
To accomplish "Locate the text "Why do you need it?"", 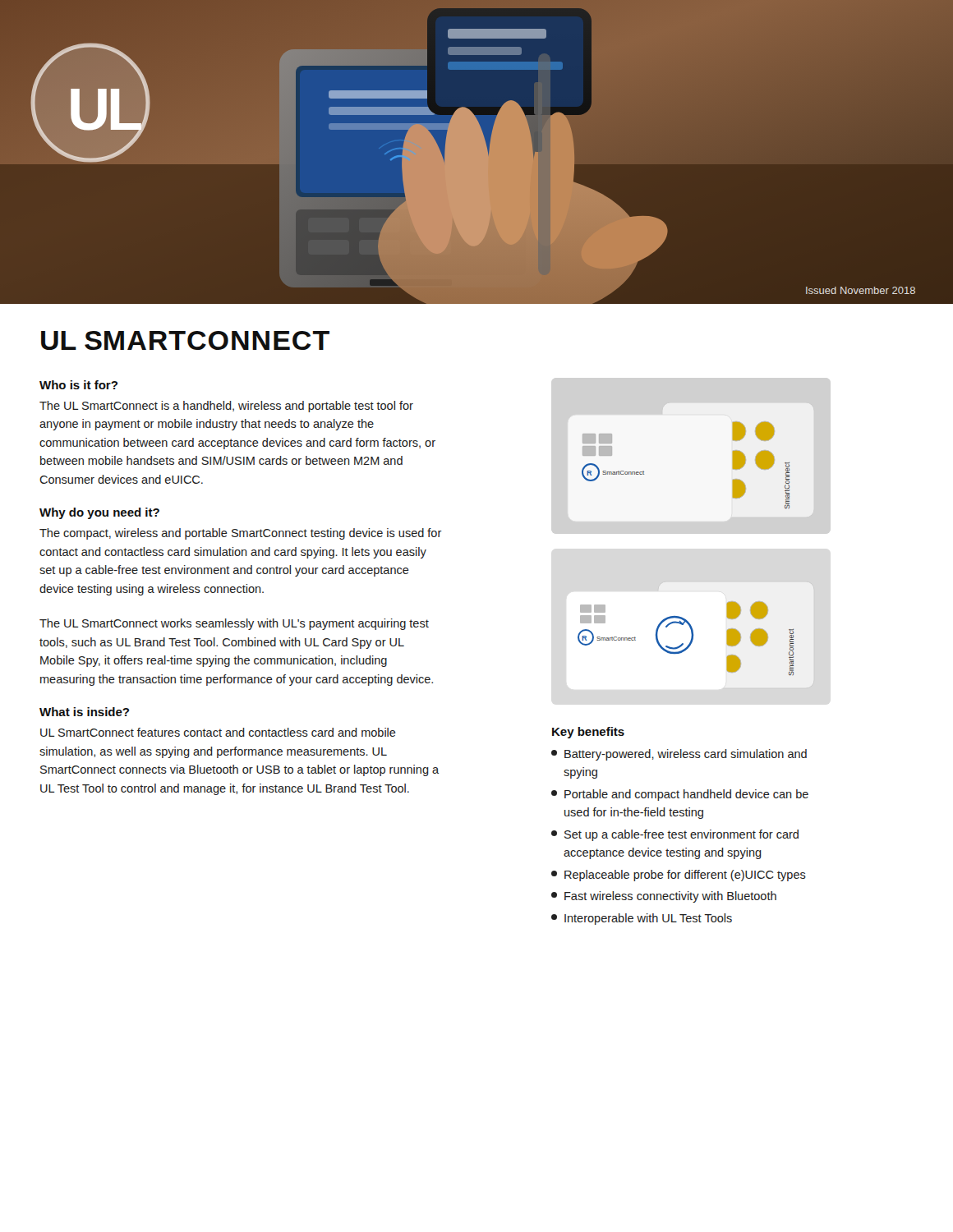I will (x=100, y=512).
